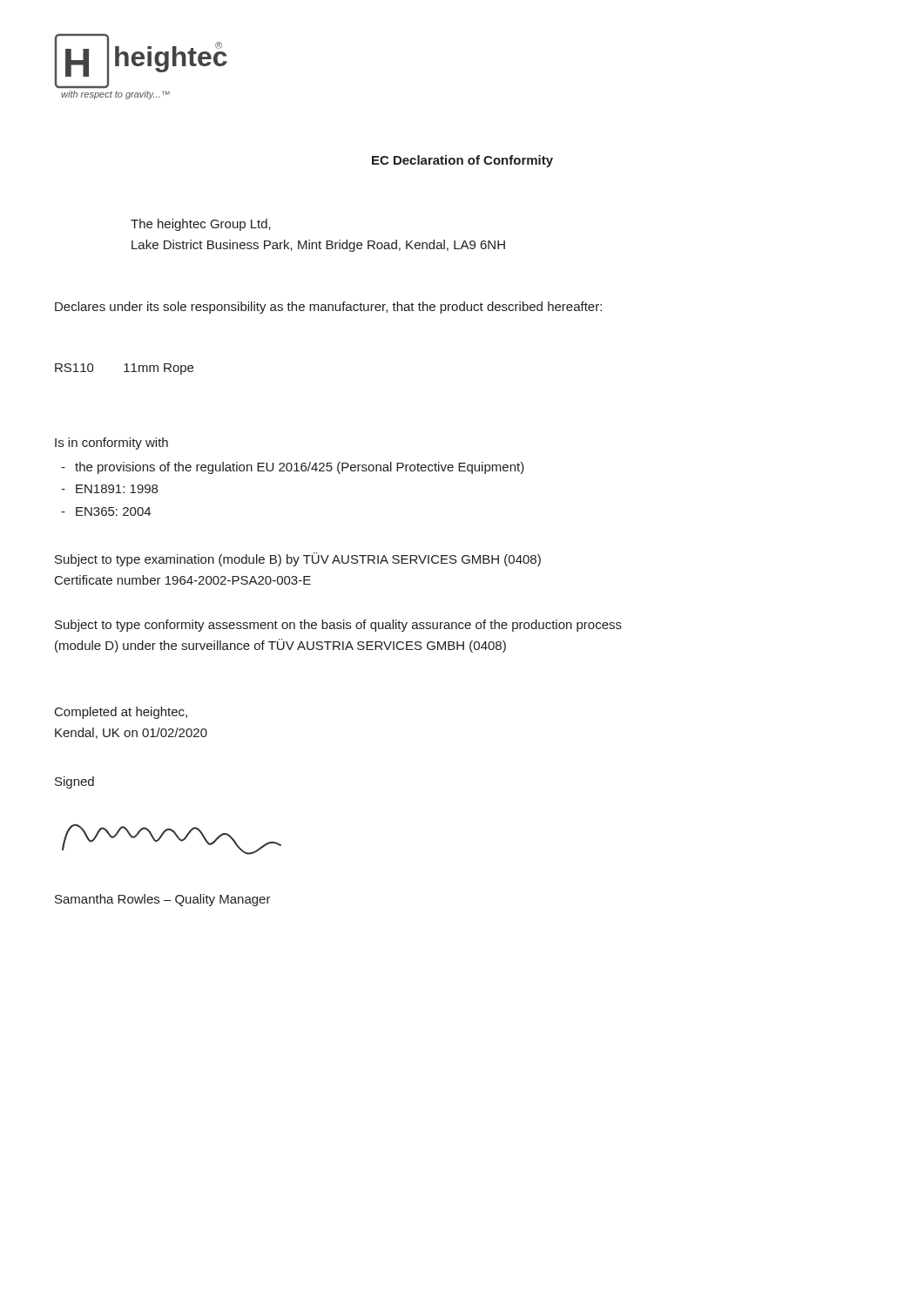Click on the text block that reads "Is in conformity"
This screenshot has height=1307, width=924.
coord(111,442)
